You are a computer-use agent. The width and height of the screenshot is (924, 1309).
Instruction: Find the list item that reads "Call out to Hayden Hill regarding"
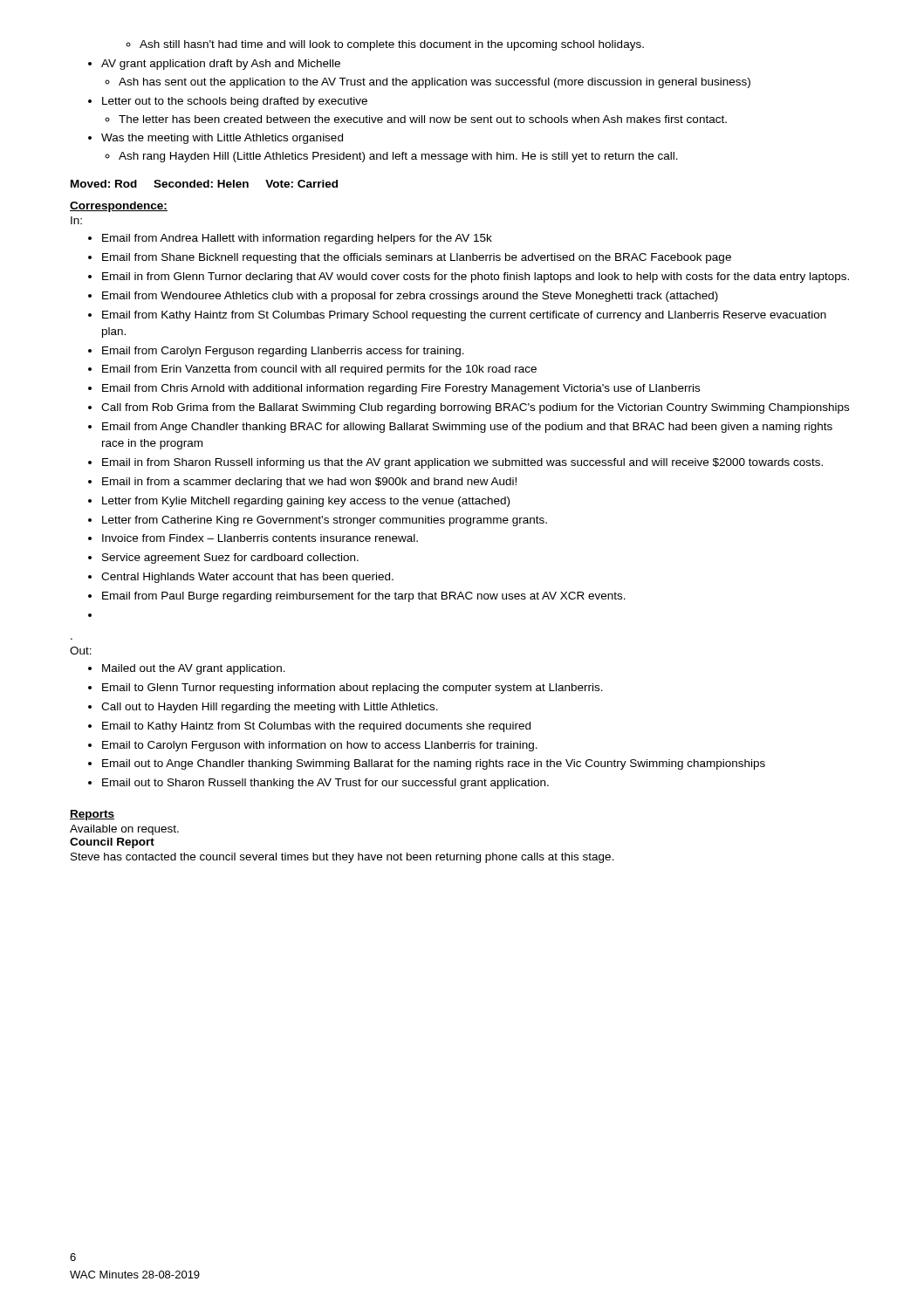pyautogui.click(x=270, y=708)
